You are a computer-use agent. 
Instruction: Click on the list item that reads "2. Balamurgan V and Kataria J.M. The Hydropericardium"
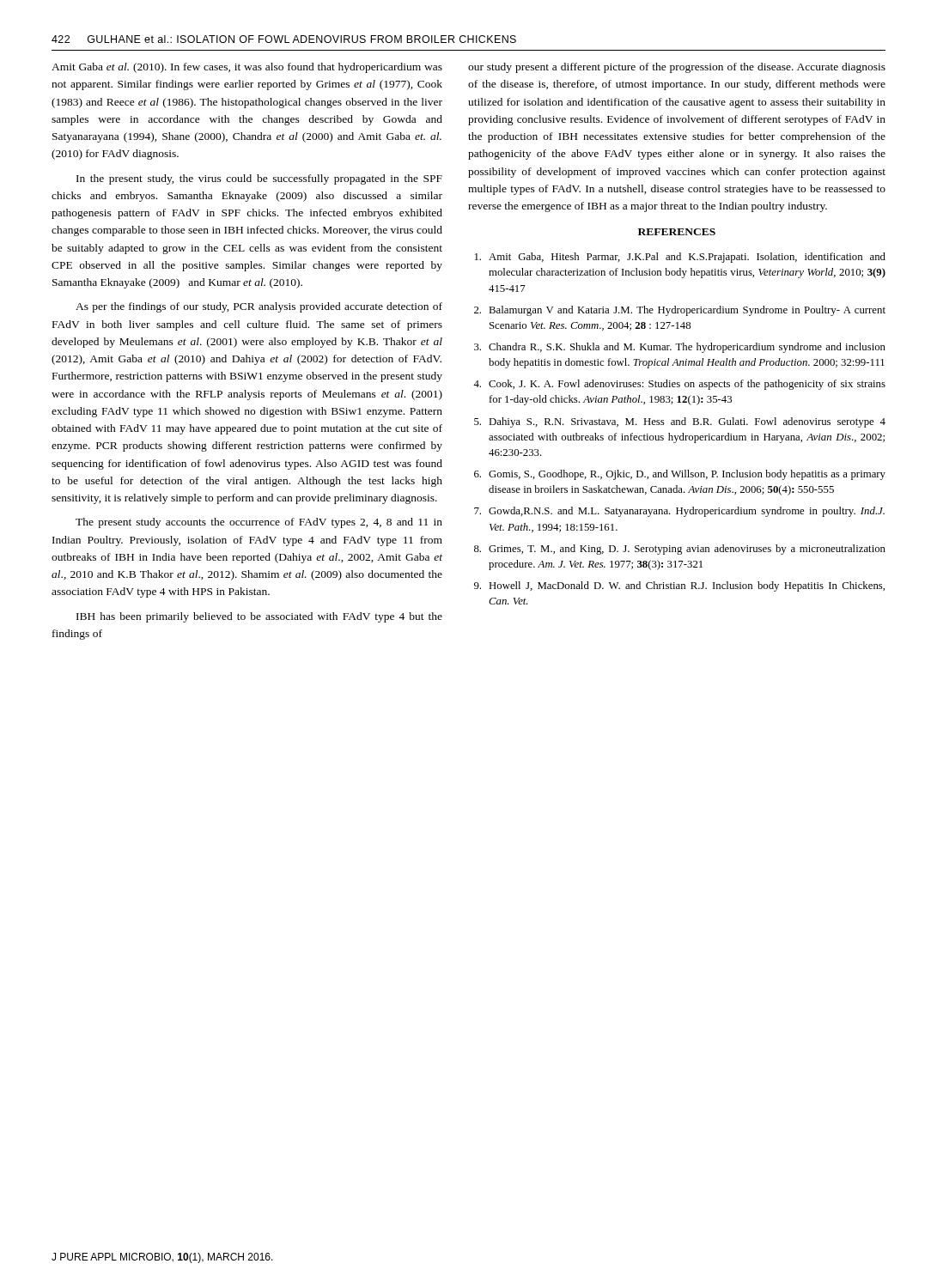pos(677,318)
